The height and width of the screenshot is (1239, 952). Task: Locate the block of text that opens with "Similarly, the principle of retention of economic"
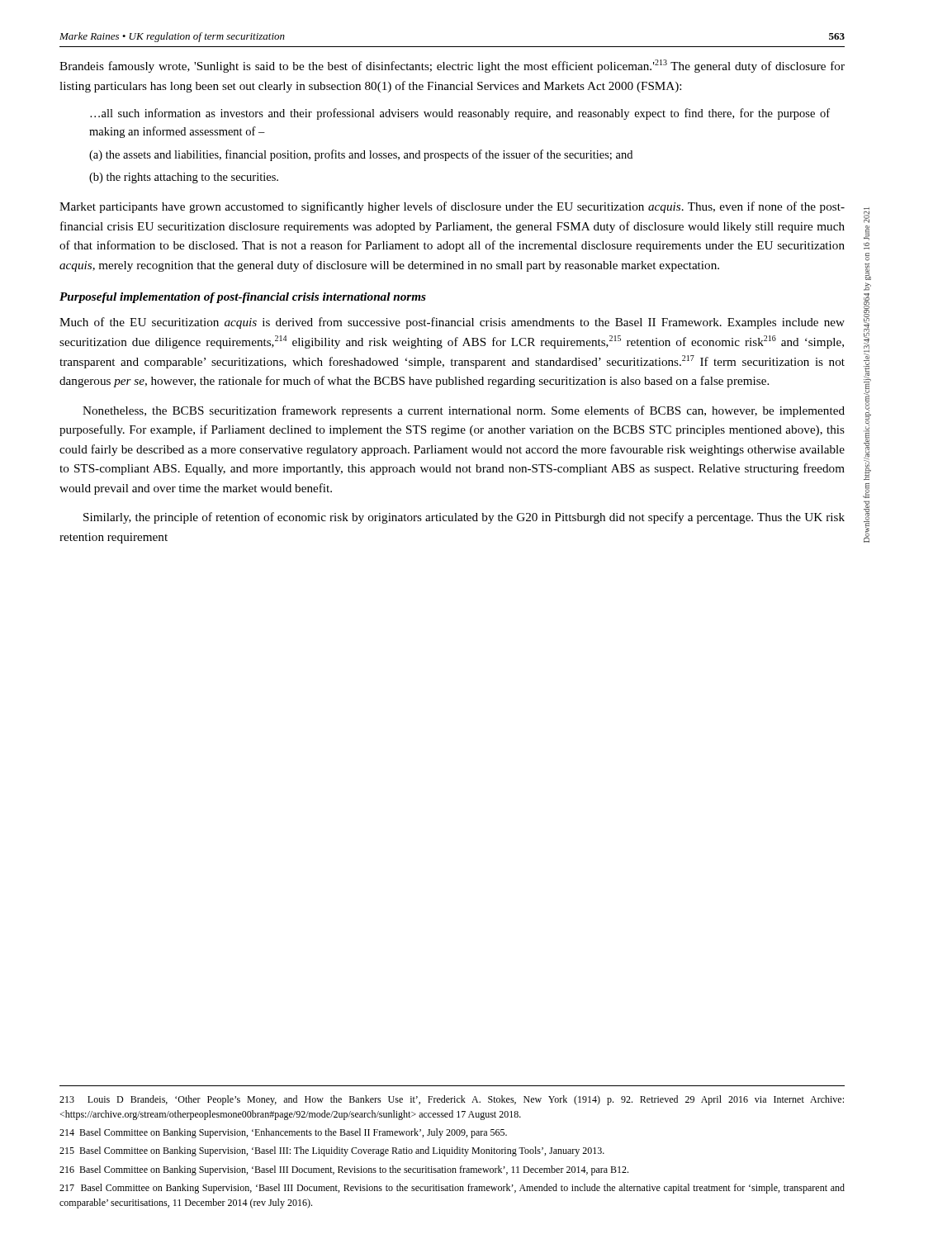[452, 527]
